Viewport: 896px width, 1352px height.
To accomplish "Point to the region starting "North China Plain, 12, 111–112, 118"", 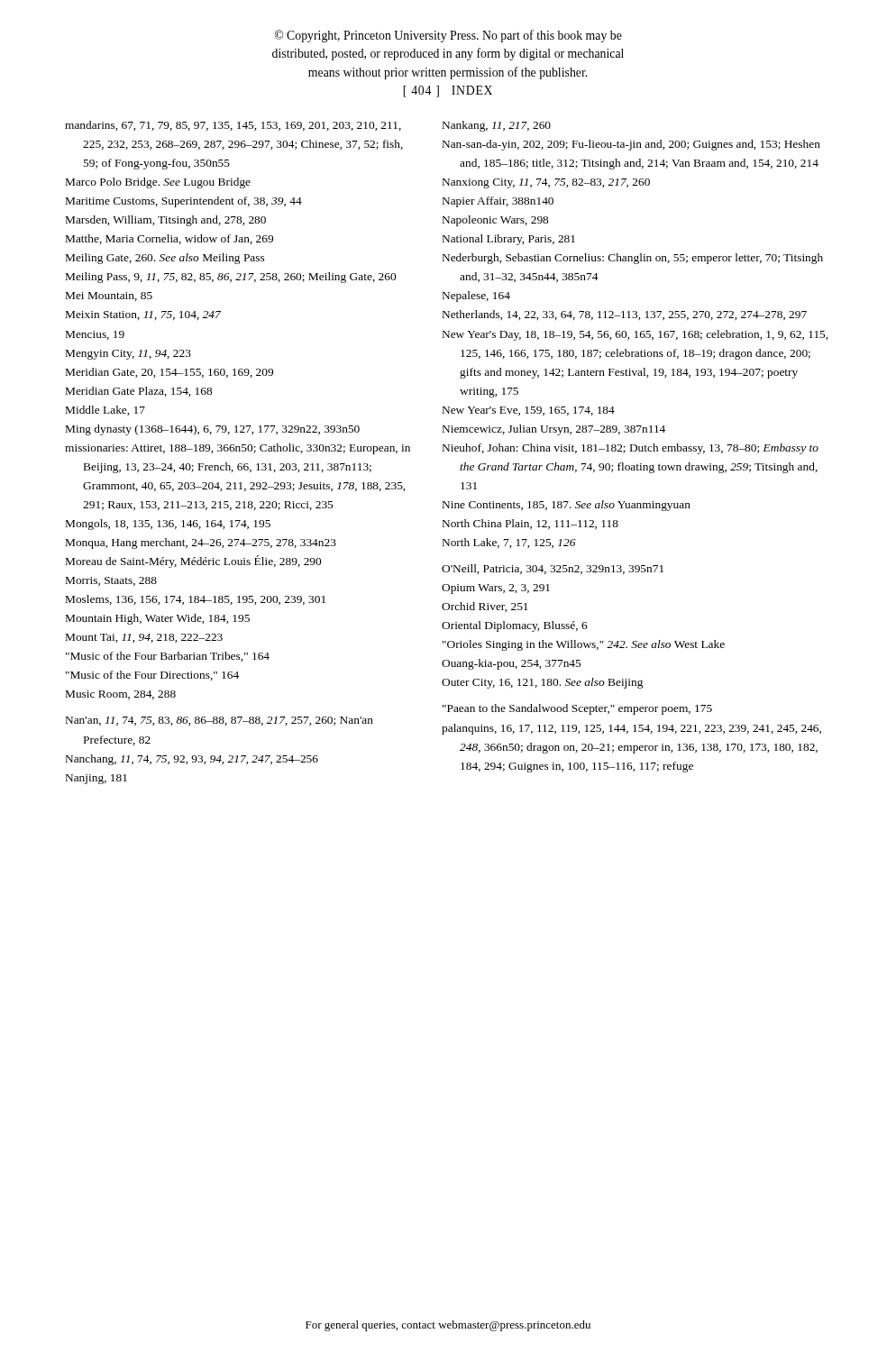I will (x=530, y=523).
